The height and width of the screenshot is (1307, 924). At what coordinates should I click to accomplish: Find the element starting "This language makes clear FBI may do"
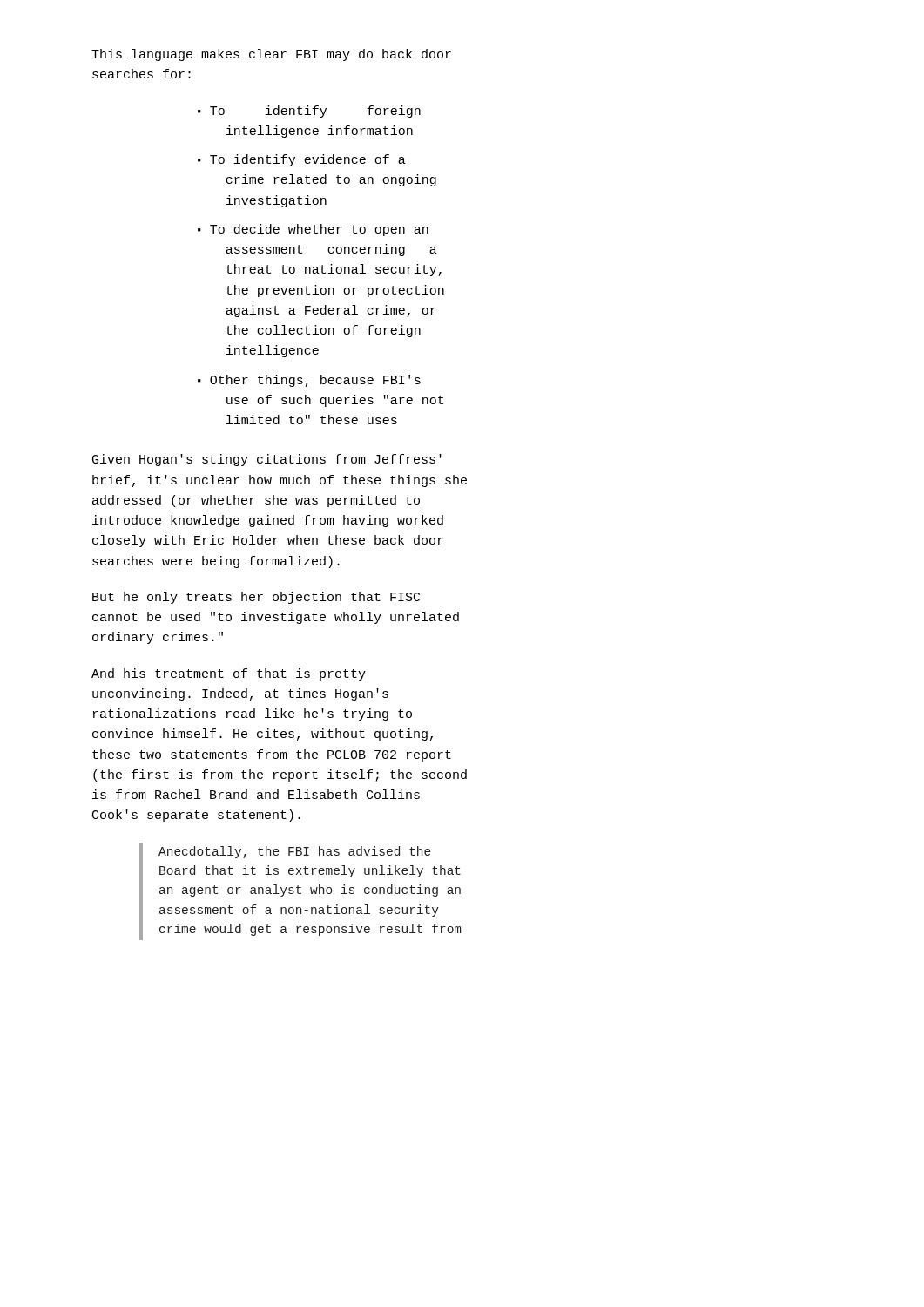(272, 65)
